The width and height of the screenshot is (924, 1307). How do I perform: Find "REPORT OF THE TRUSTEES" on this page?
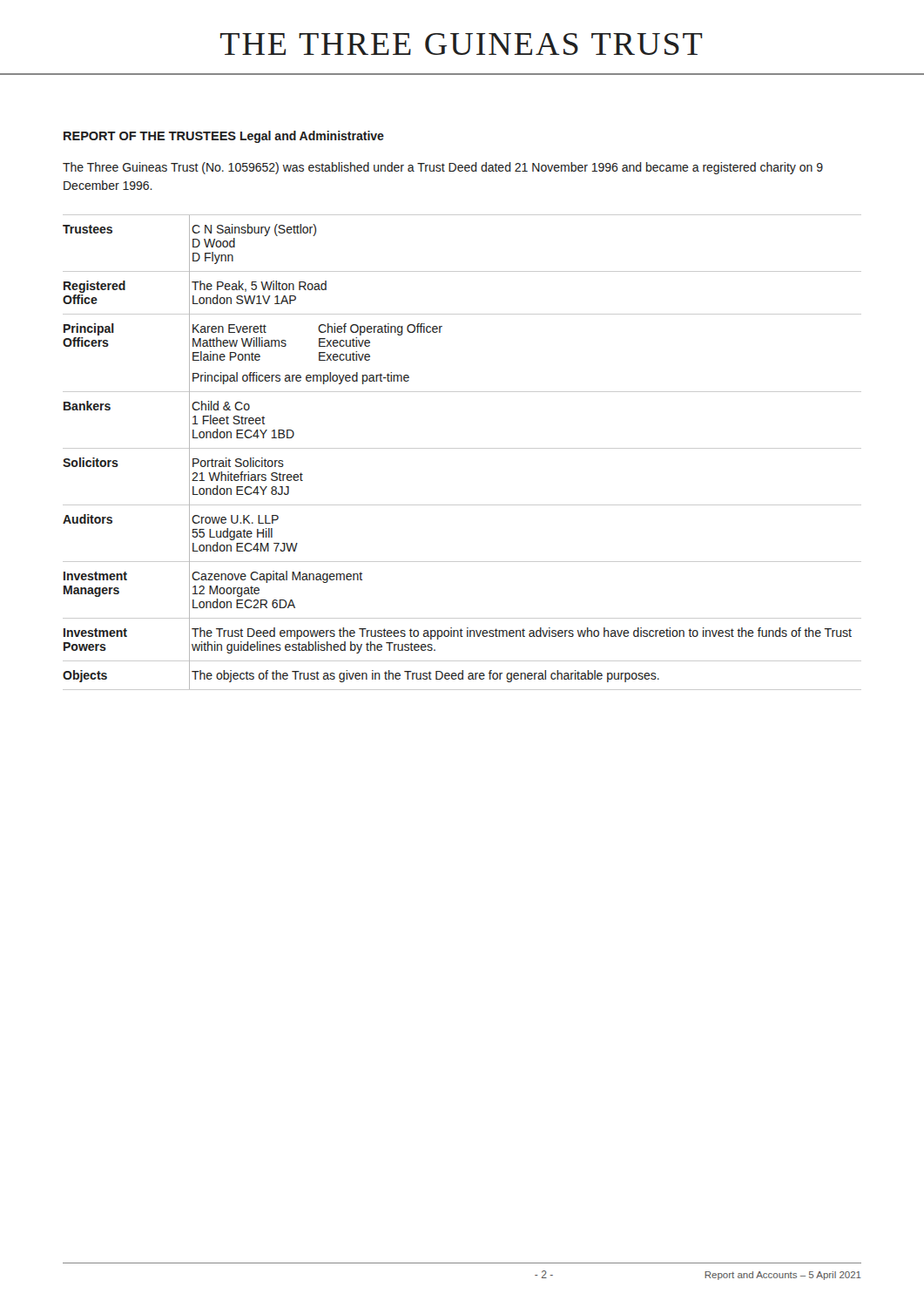tap(149, 136)
